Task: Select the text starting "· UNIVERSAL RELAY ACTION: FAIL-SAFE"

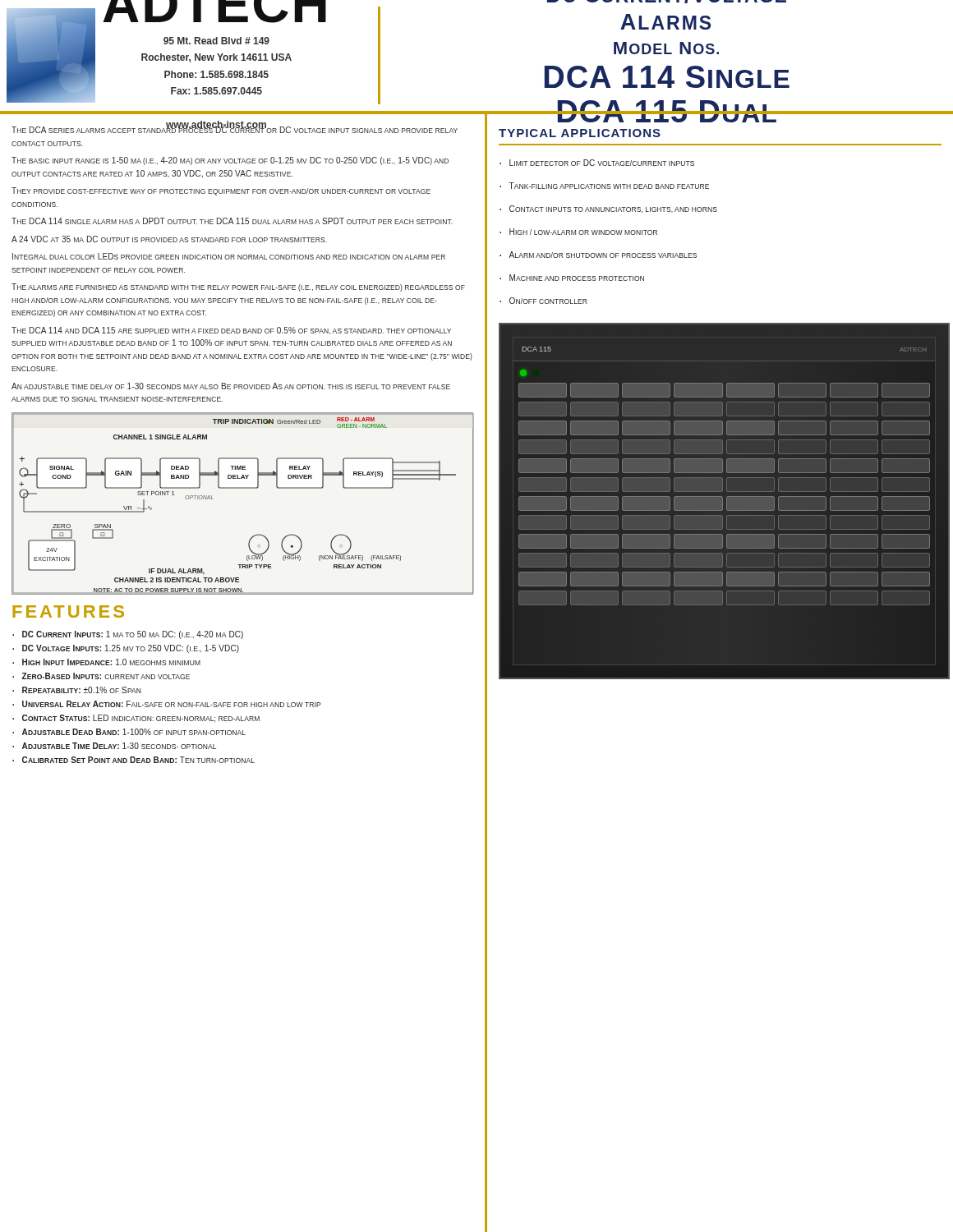Action: pos(166,704)
